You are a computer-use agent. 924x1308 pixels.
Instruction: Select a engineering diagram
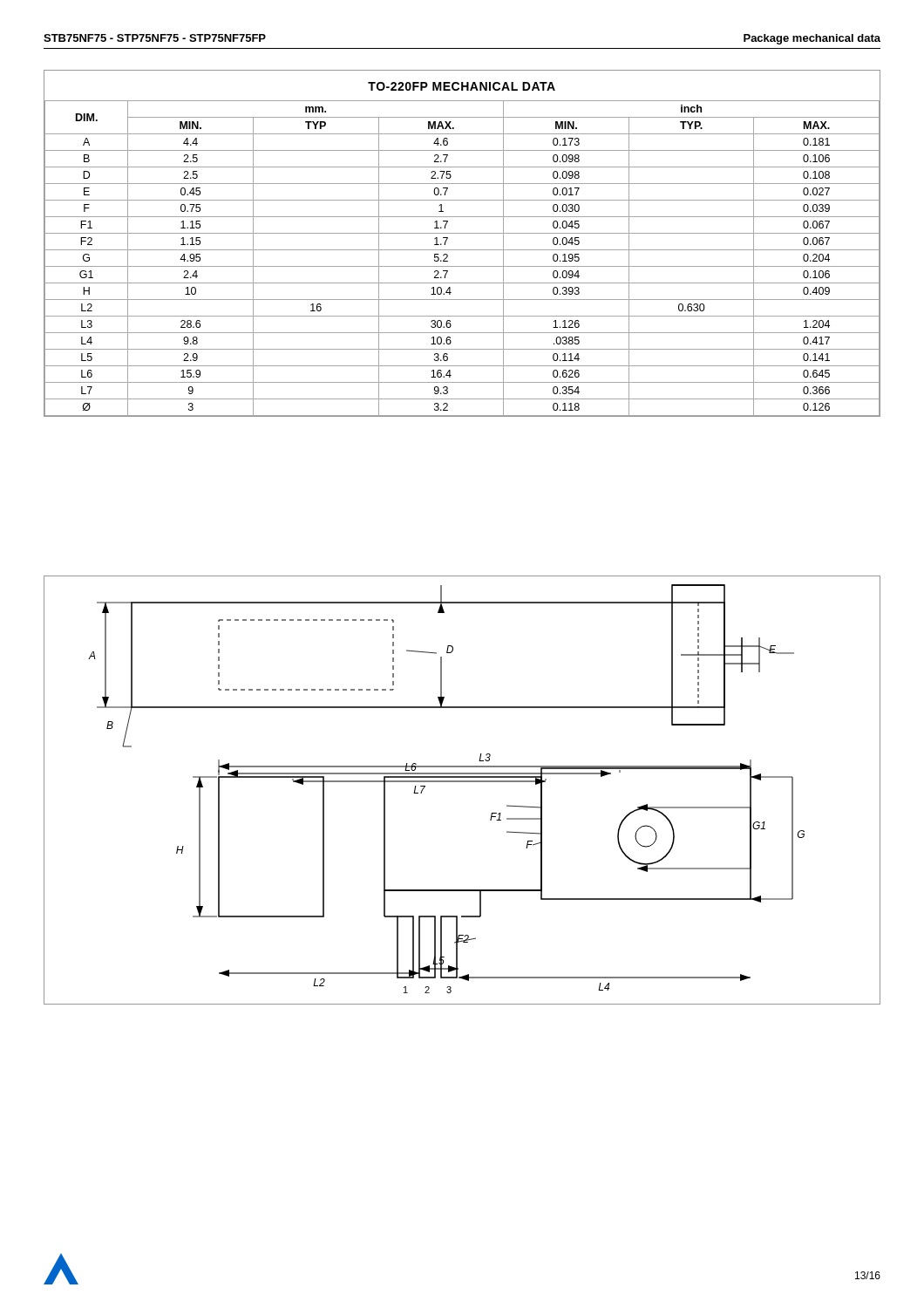[x=462, y=790]
